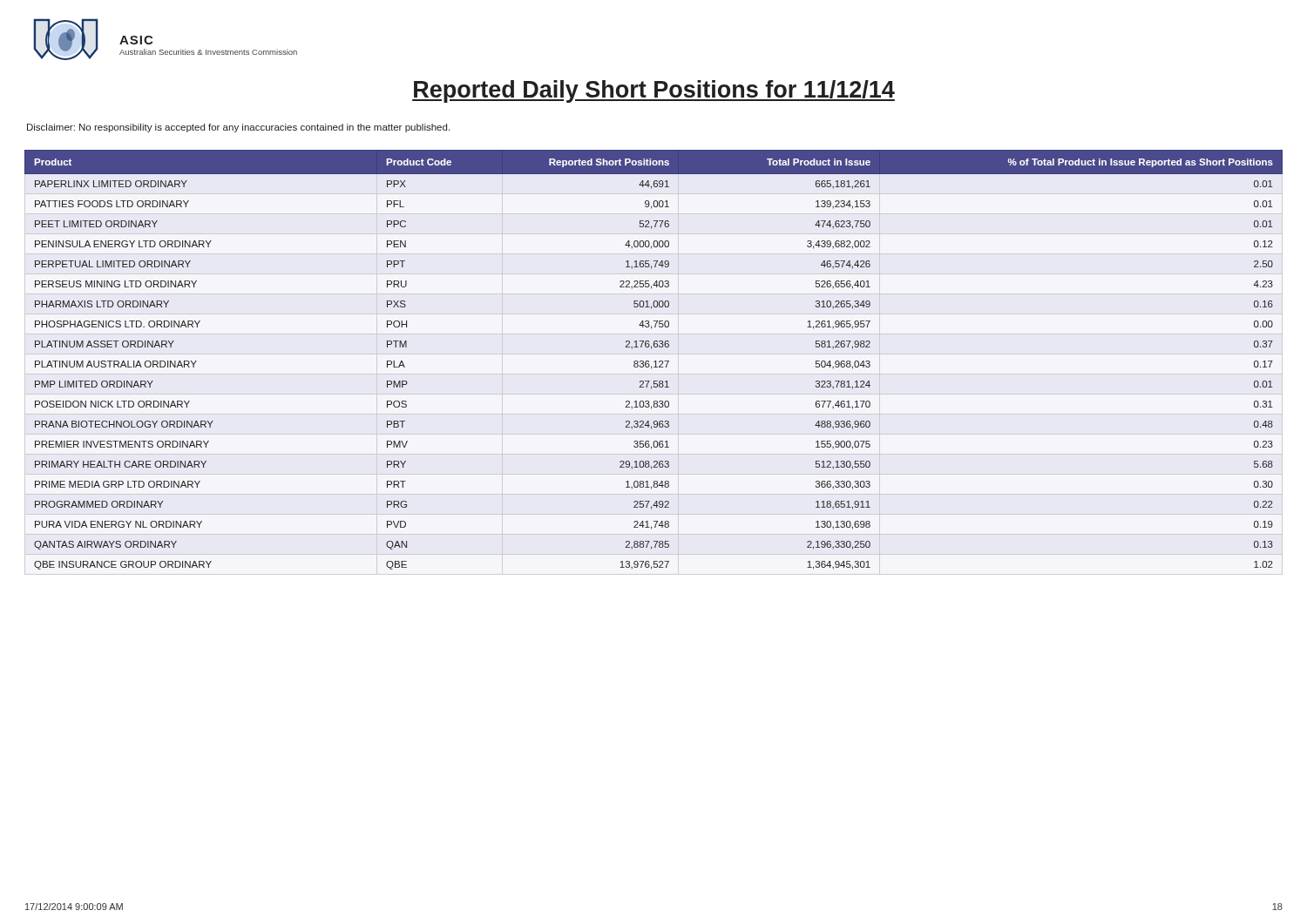Image resolution: width=1307 pixels, height=924 pixels.
Task: Click on the table containing "% of Total Product"
Action: point(654,362)
